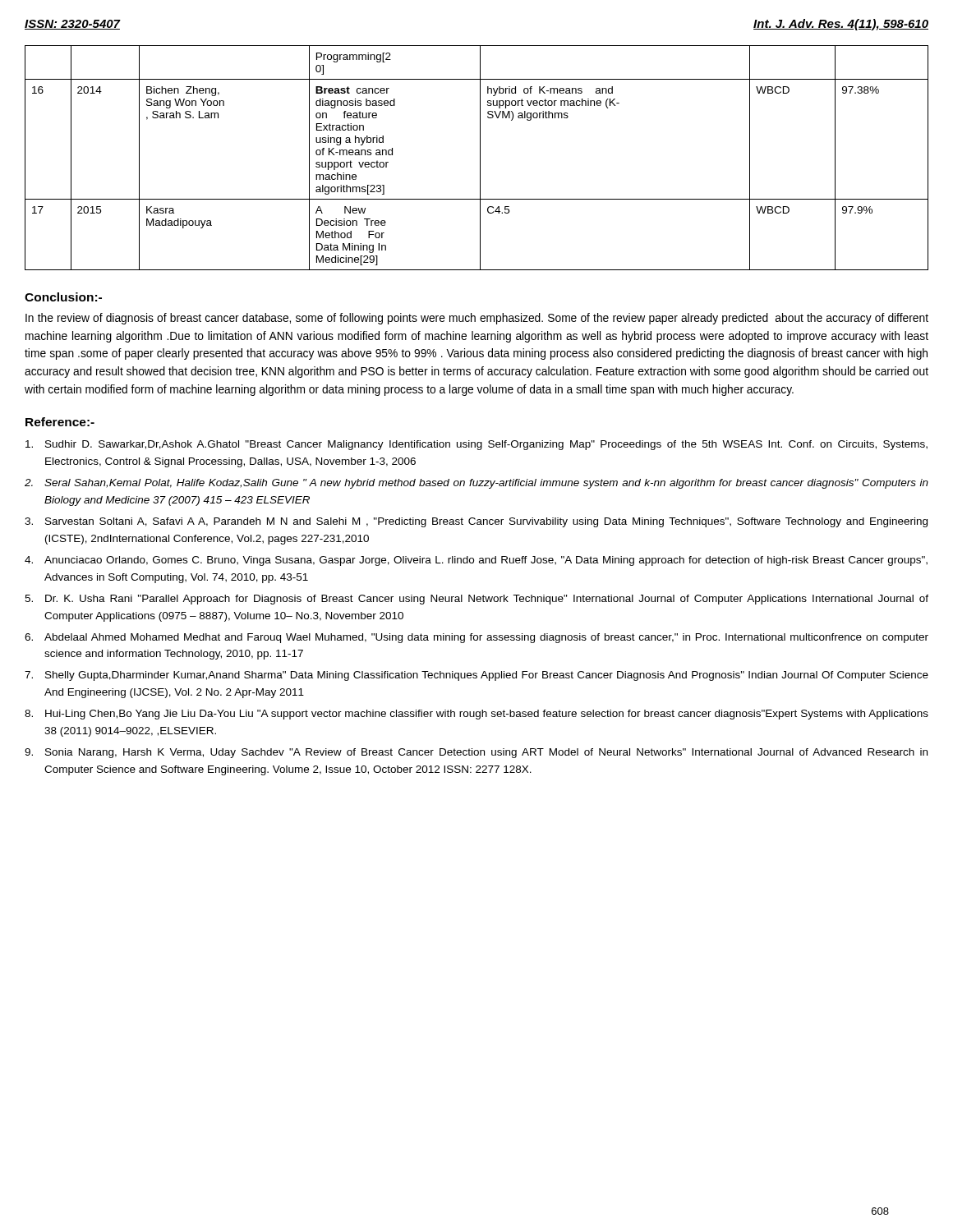Select the region starting "9. Sonia Narang, Harsh K Verma, Uday Sachdev"

click(x=476, y=761)
